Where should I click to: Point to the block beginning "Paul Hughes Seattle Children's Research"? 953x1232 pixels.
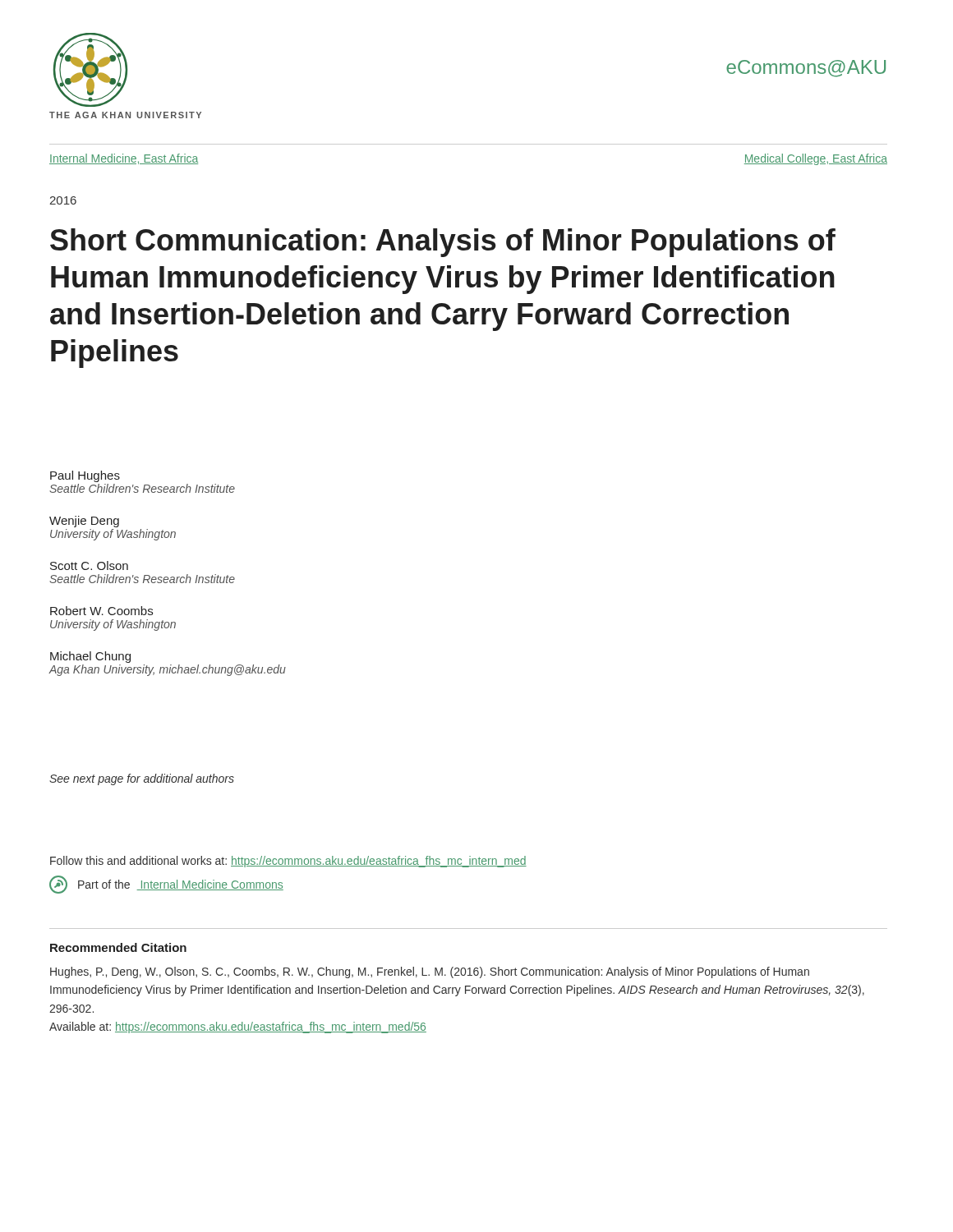coord(168,482)
